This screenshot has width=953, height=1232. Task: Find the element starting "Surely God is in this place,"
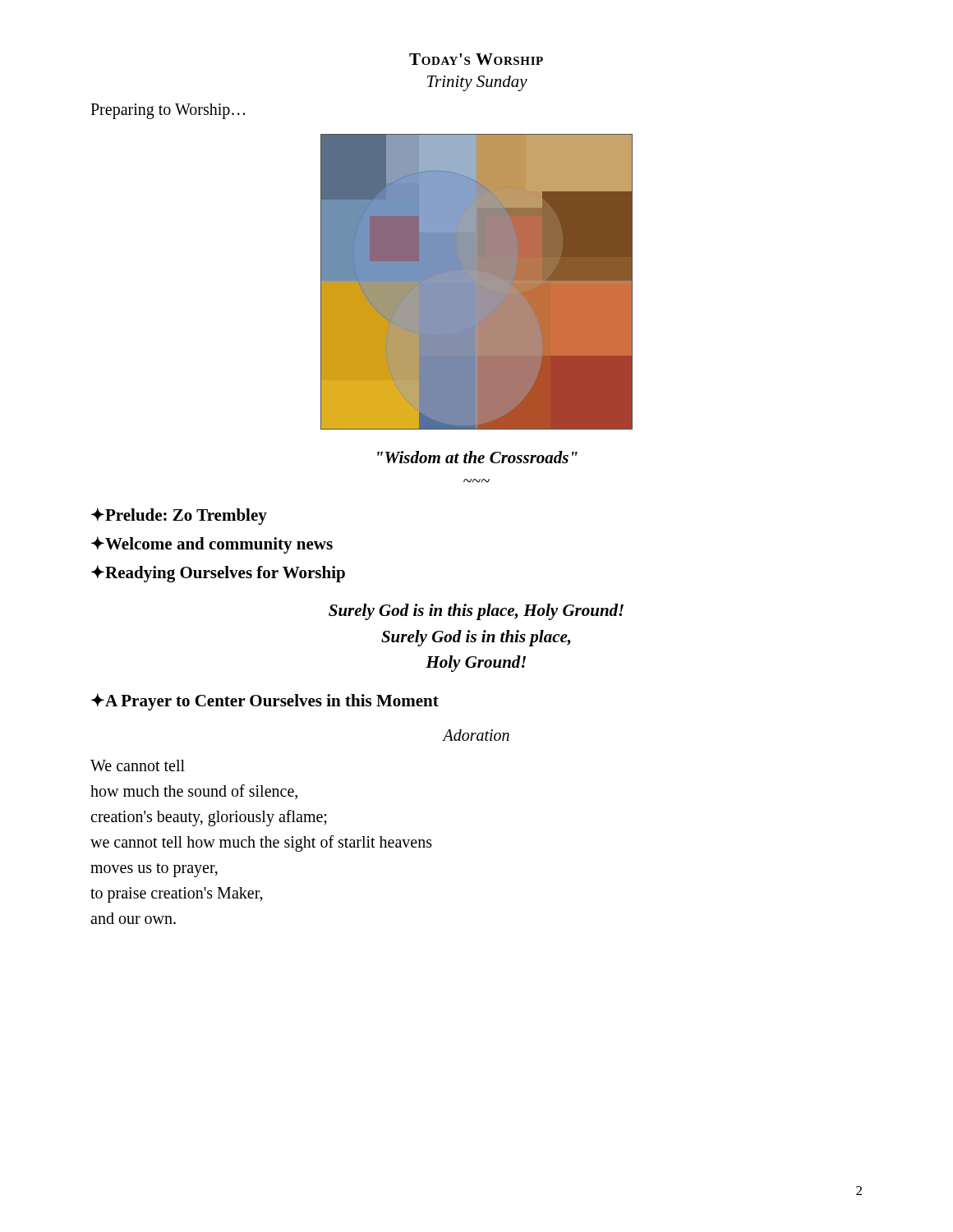coord(476,636)
